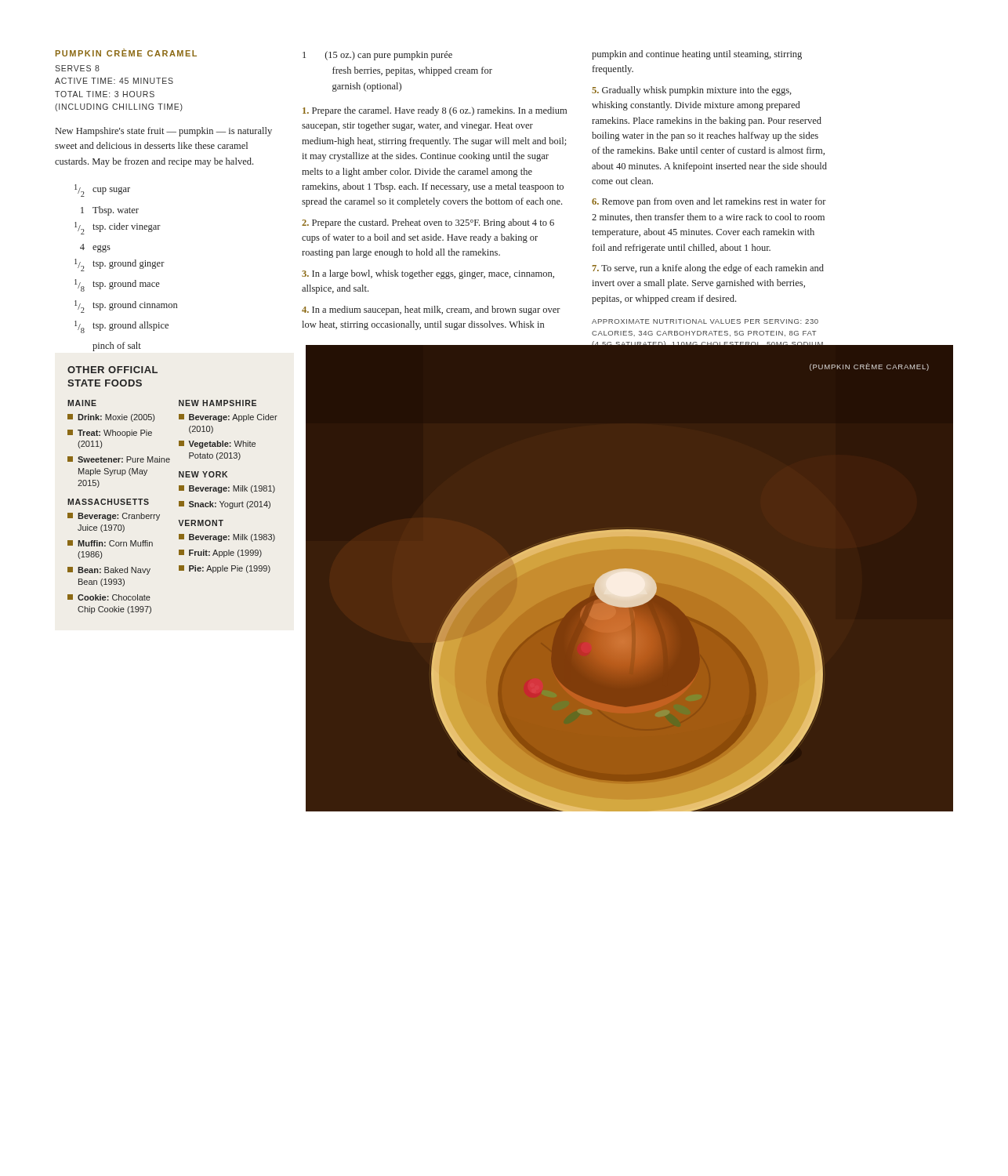Find "Snack: Yogurt (2014)" on this page
The height and width of the screenshot is (1176, 1008).
pyautogui.click(x=225, y=504)
